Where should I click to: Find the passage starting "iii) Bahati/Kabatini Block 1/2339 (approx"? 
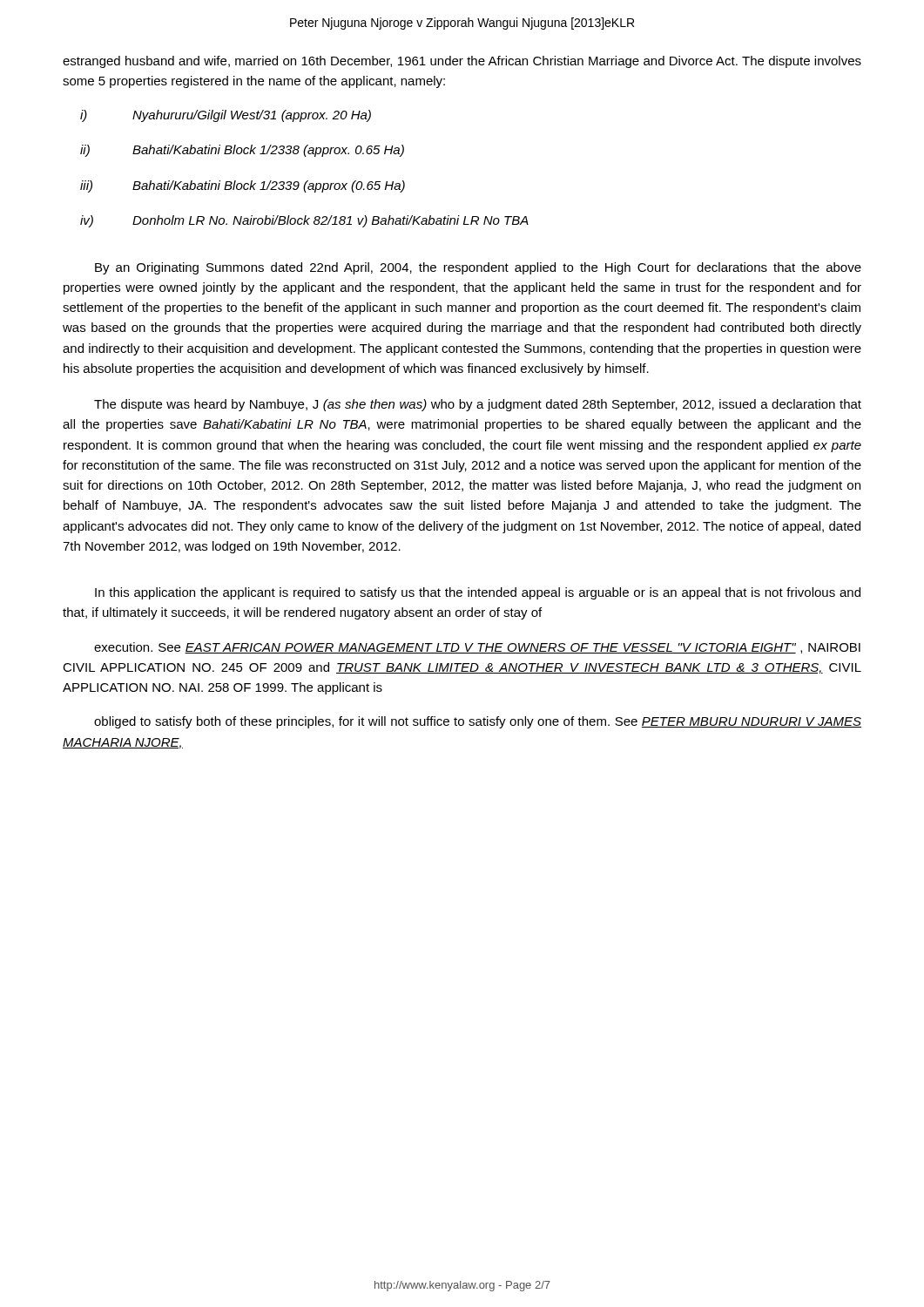point(243,185)
